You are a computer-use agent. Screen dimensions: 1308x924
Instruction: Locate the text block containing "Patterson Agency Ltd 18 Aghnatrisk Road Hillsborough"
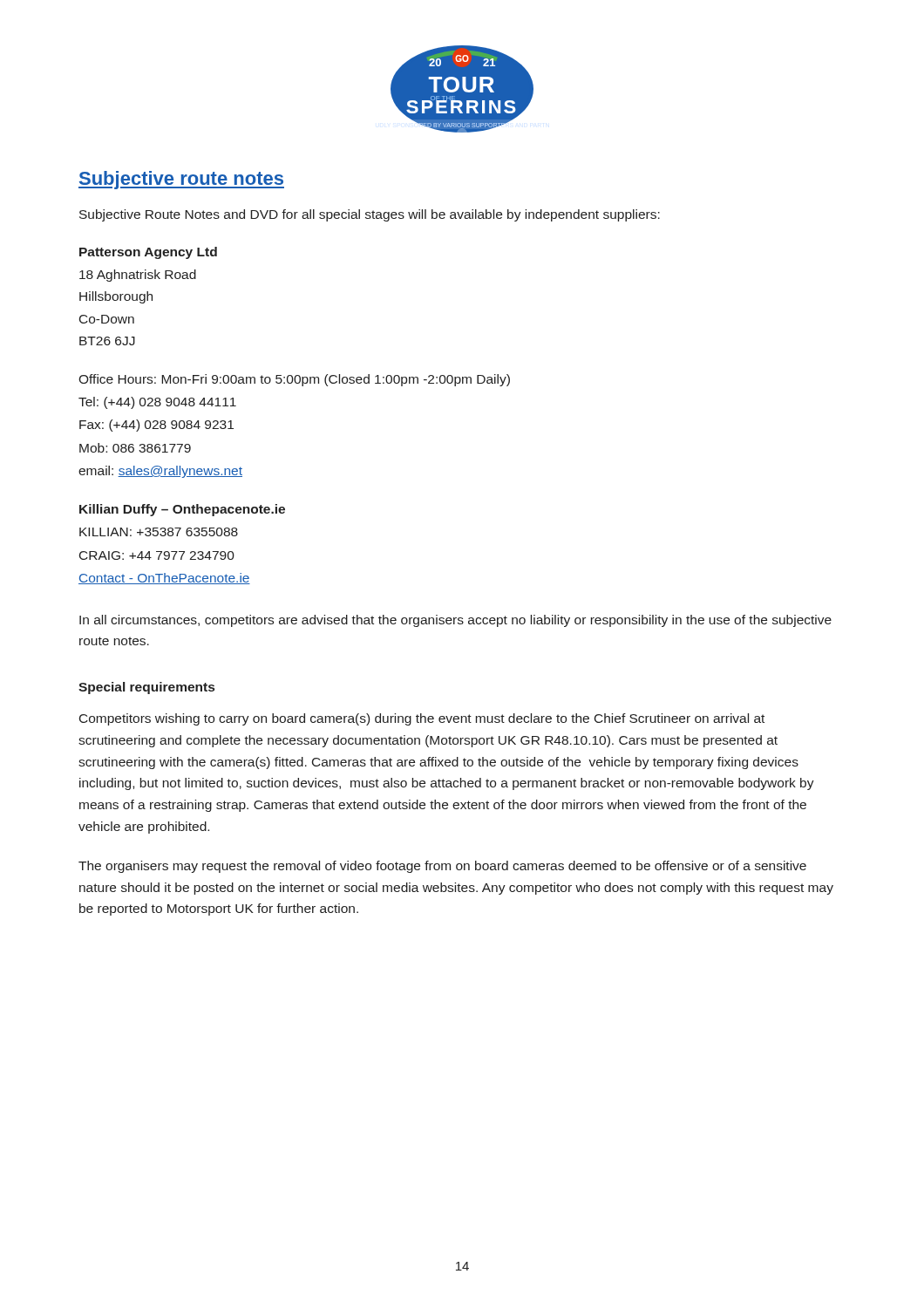148,253
